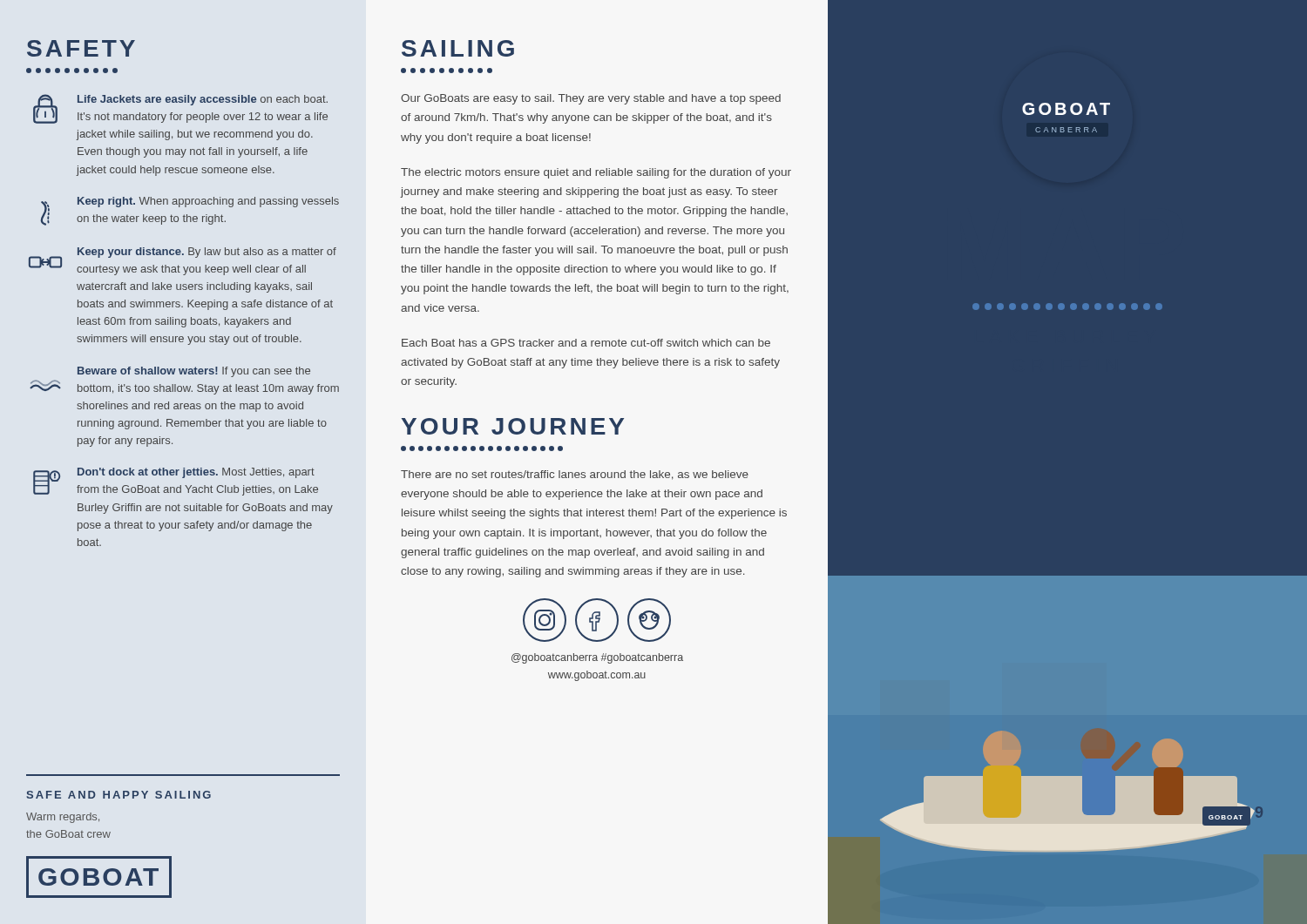This screenshot has width=1307, height=924.
Task: Click on the list item that reads "Life Jackets are easily accessible"
Action: coord(183,134)
